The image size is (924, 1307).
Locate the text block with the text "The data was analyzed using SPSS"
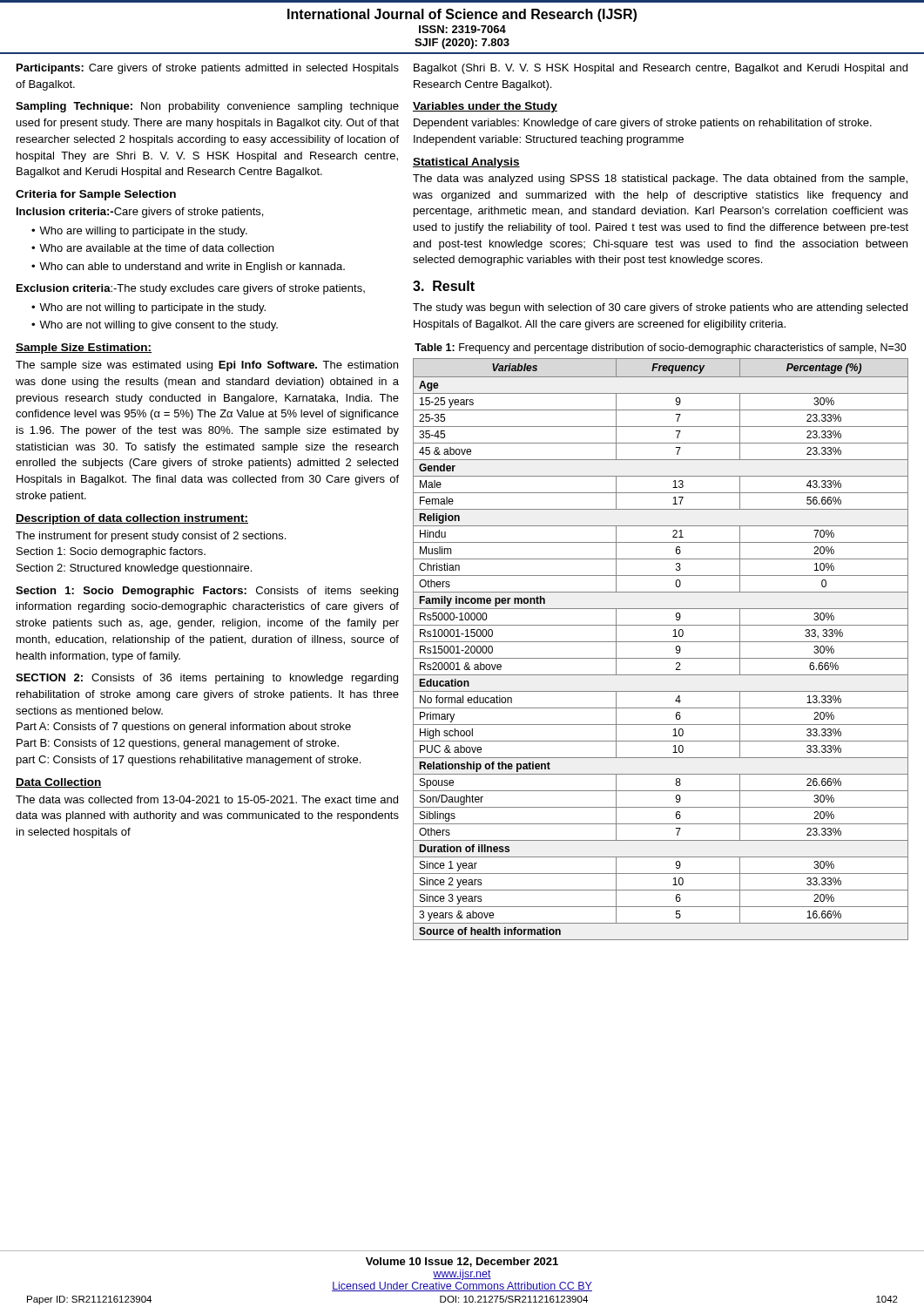[661, 219]
